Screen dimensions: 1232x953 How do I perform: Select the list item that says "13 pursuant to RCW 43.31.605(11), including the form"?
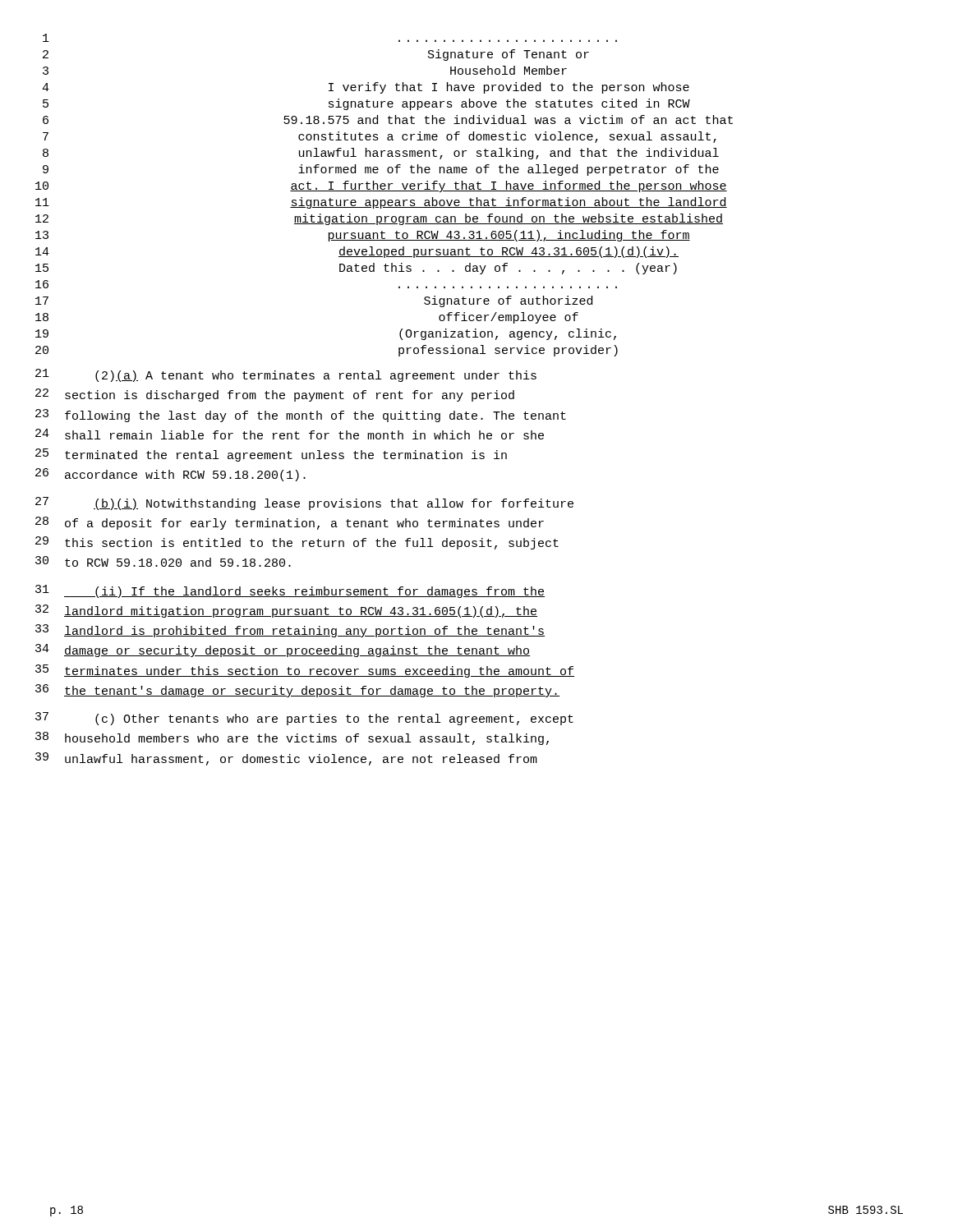click(476, 236)
